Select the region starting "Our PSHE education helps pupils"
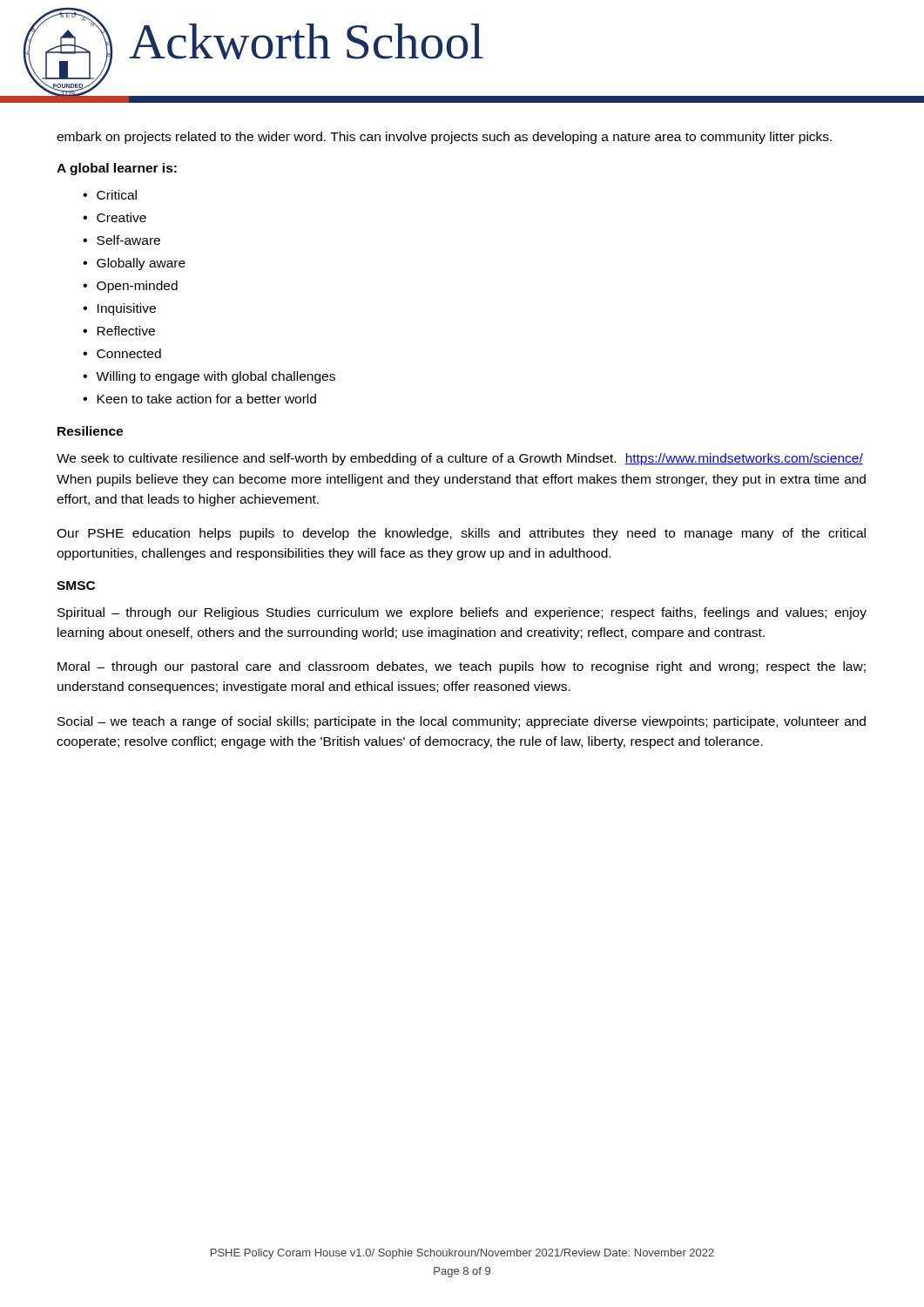The image size is (924, 1307). [x=462, y=543]
